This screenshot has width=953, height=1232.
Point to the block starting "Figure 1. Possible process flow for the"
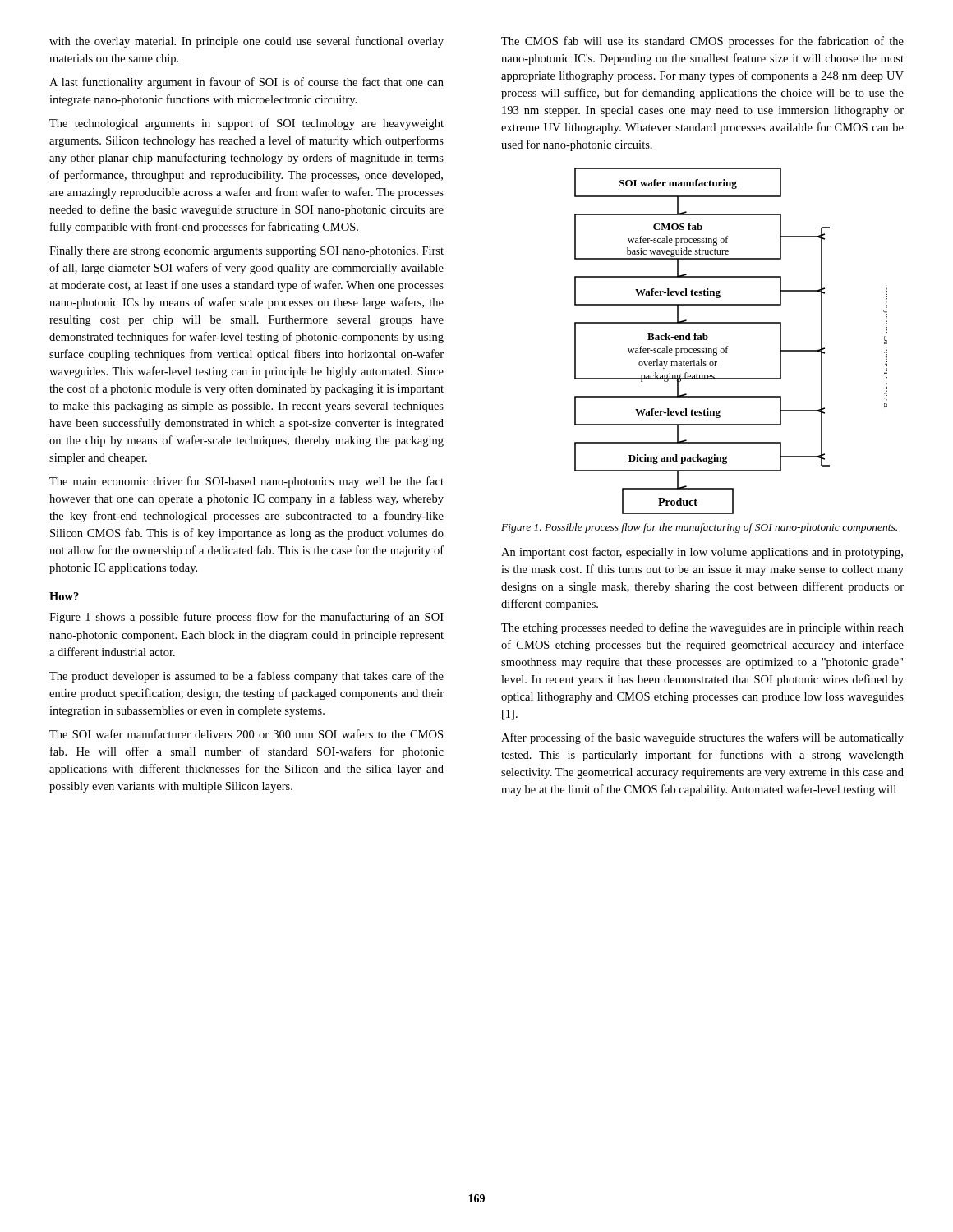[700, 527]
